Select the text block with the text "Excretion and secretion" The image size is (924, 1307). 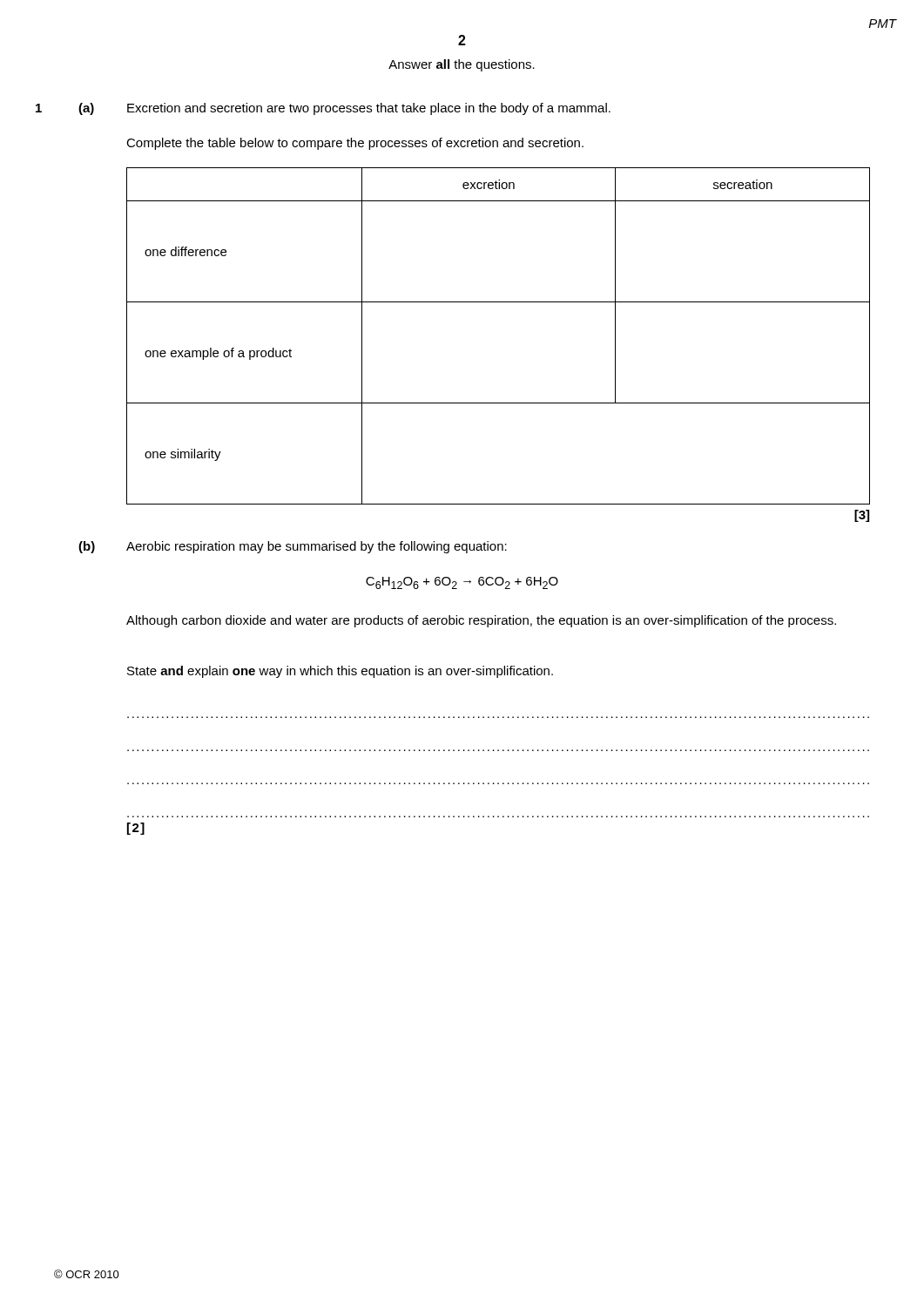369,108
